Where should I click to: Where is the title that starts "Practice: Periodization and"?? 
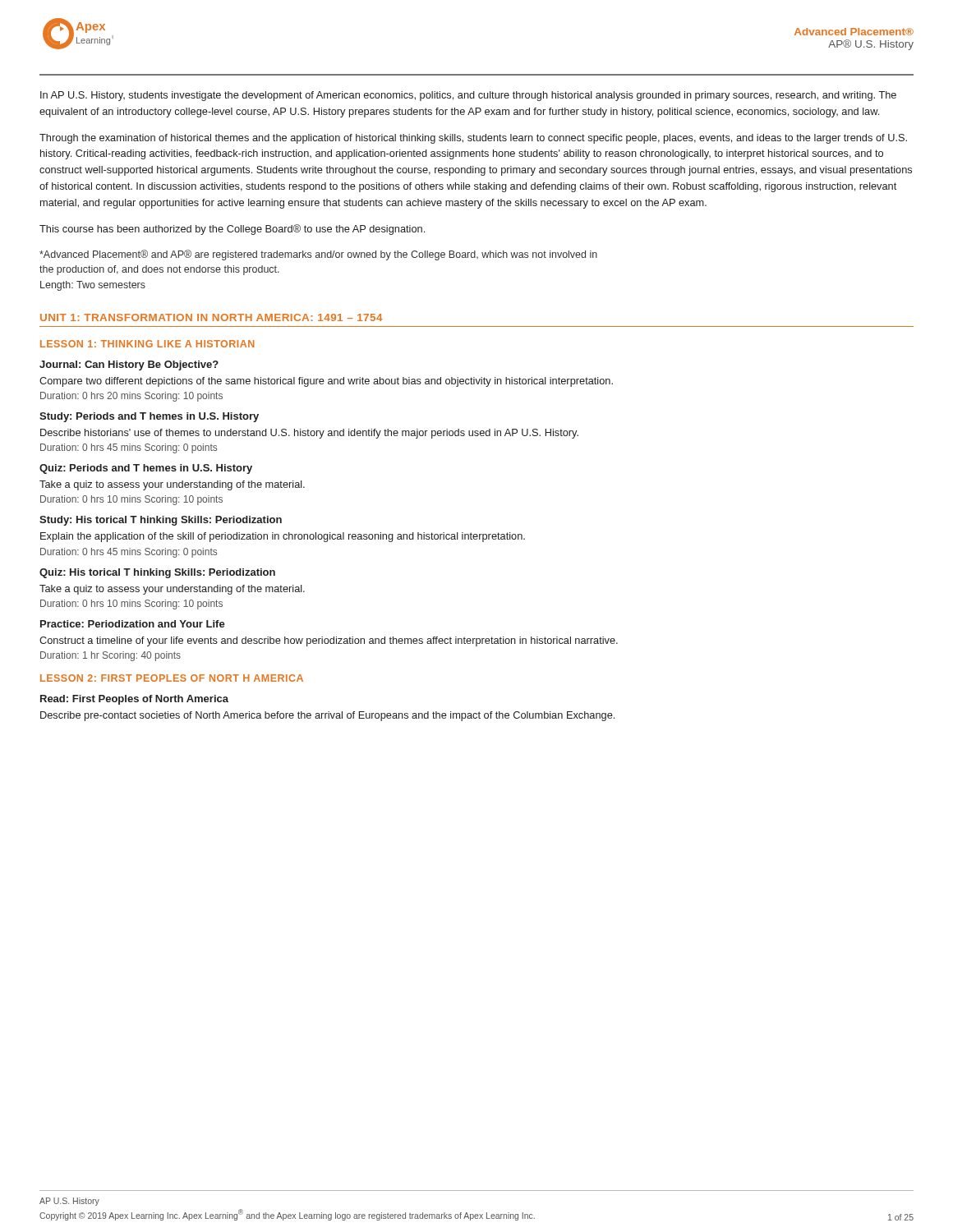(x=132, y=624)
